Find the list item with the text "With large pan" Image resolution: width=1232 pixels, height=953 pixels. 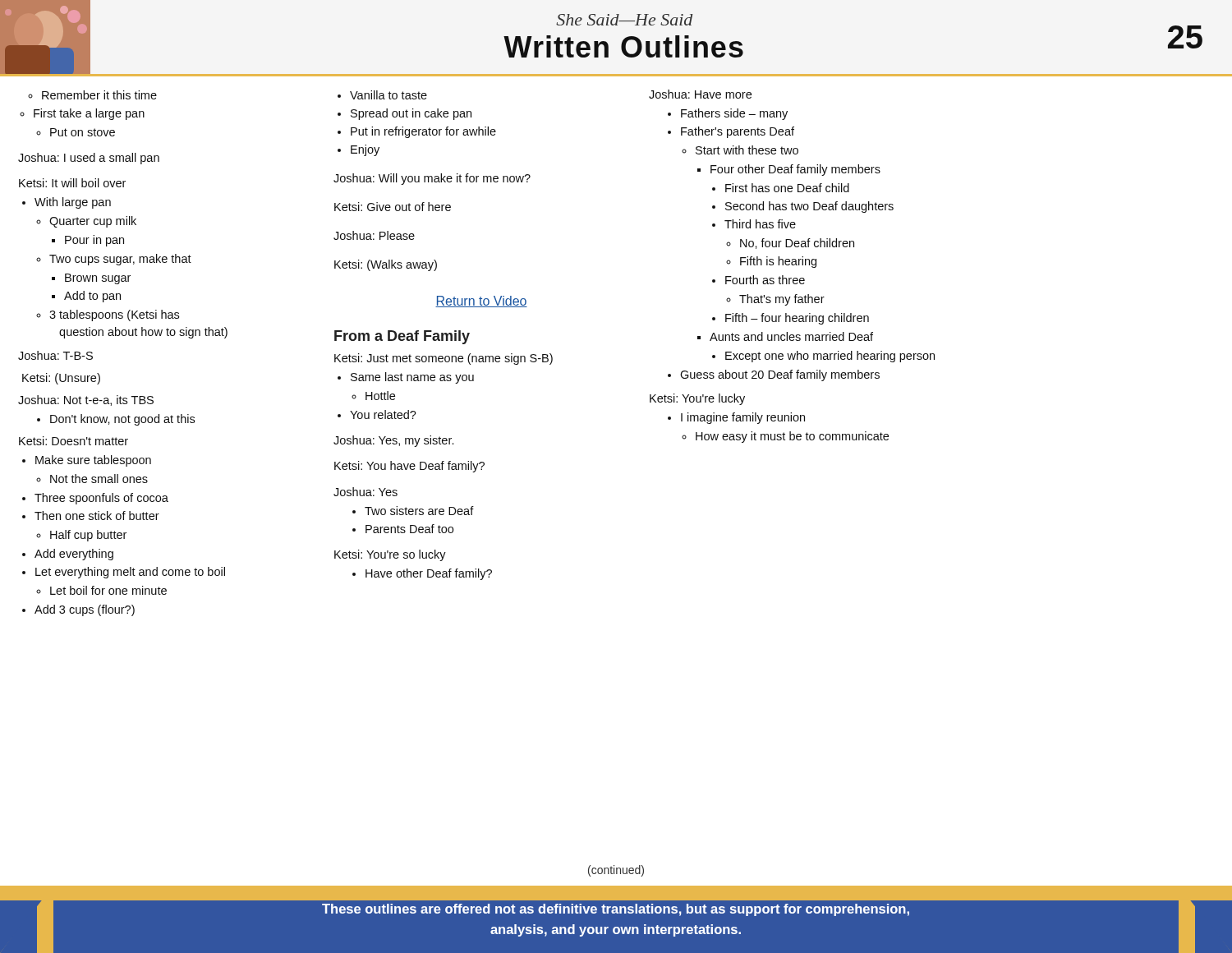point(166,268)
